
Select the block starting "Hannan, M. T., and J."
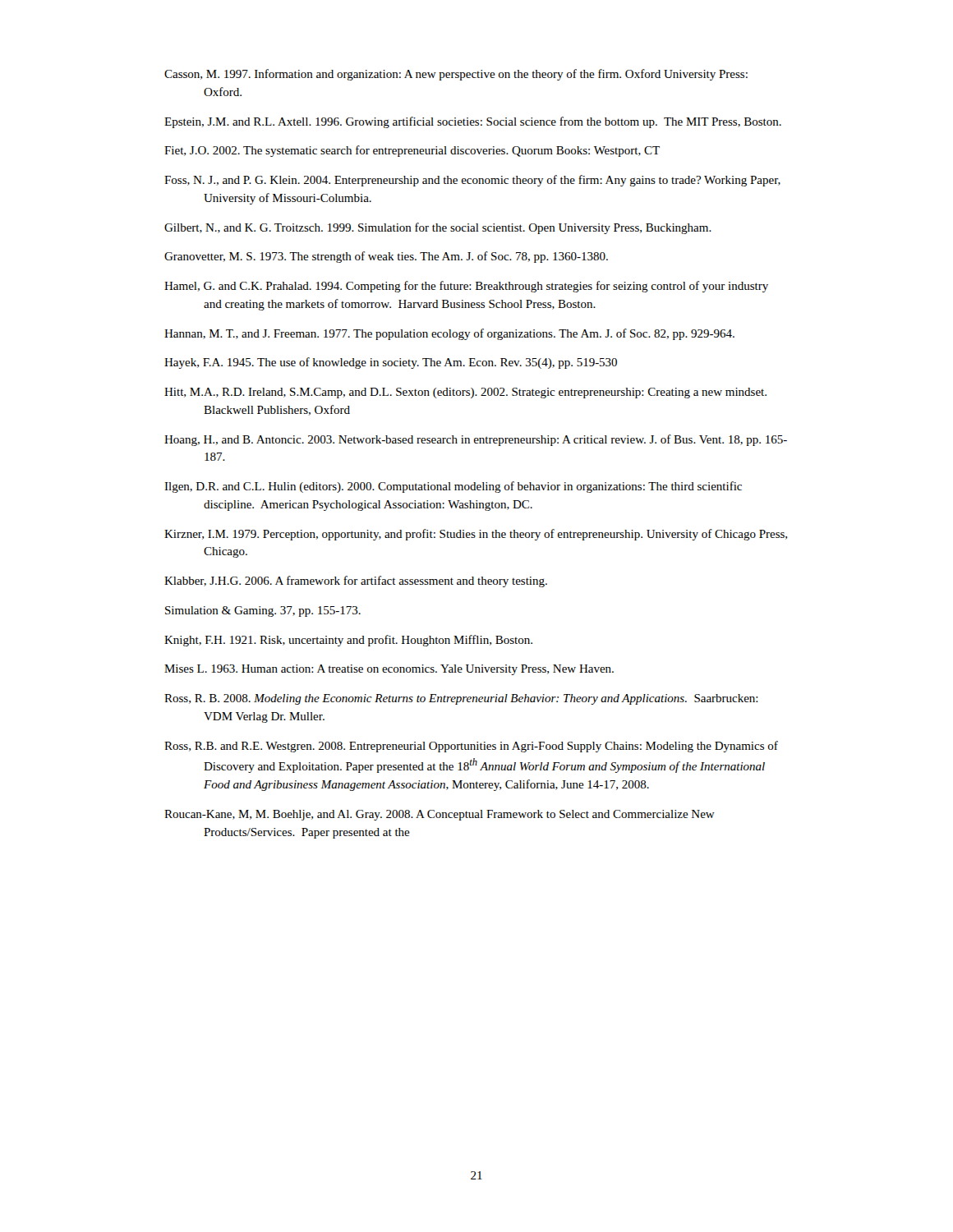[x=450, y=333]
